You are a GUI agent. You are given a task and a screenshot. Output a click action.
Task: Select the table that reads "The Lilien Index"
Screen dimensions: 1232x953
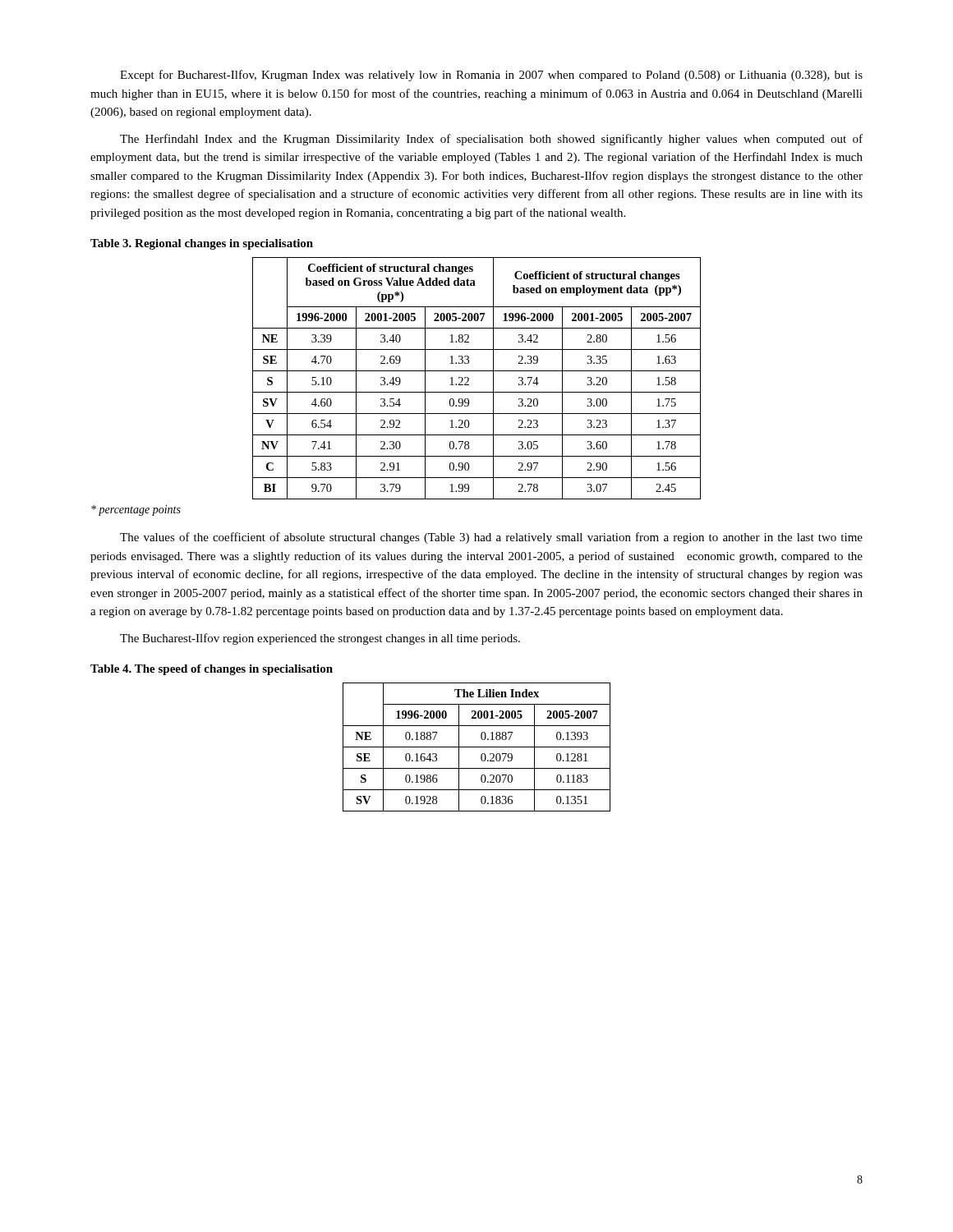tap(476, 747)
